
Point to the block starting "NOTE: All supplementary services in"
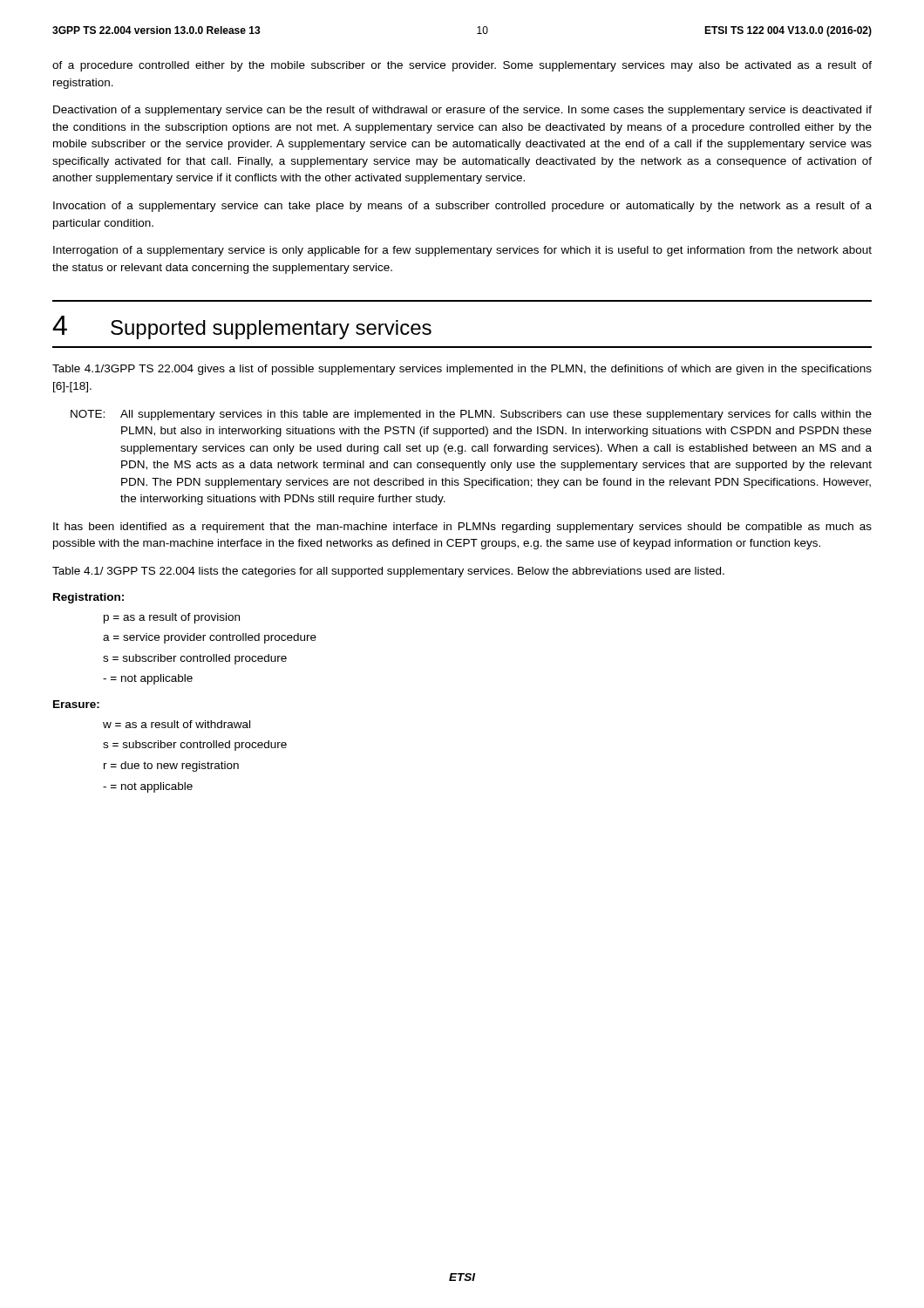pyautogui.click(x=462, y=456)
